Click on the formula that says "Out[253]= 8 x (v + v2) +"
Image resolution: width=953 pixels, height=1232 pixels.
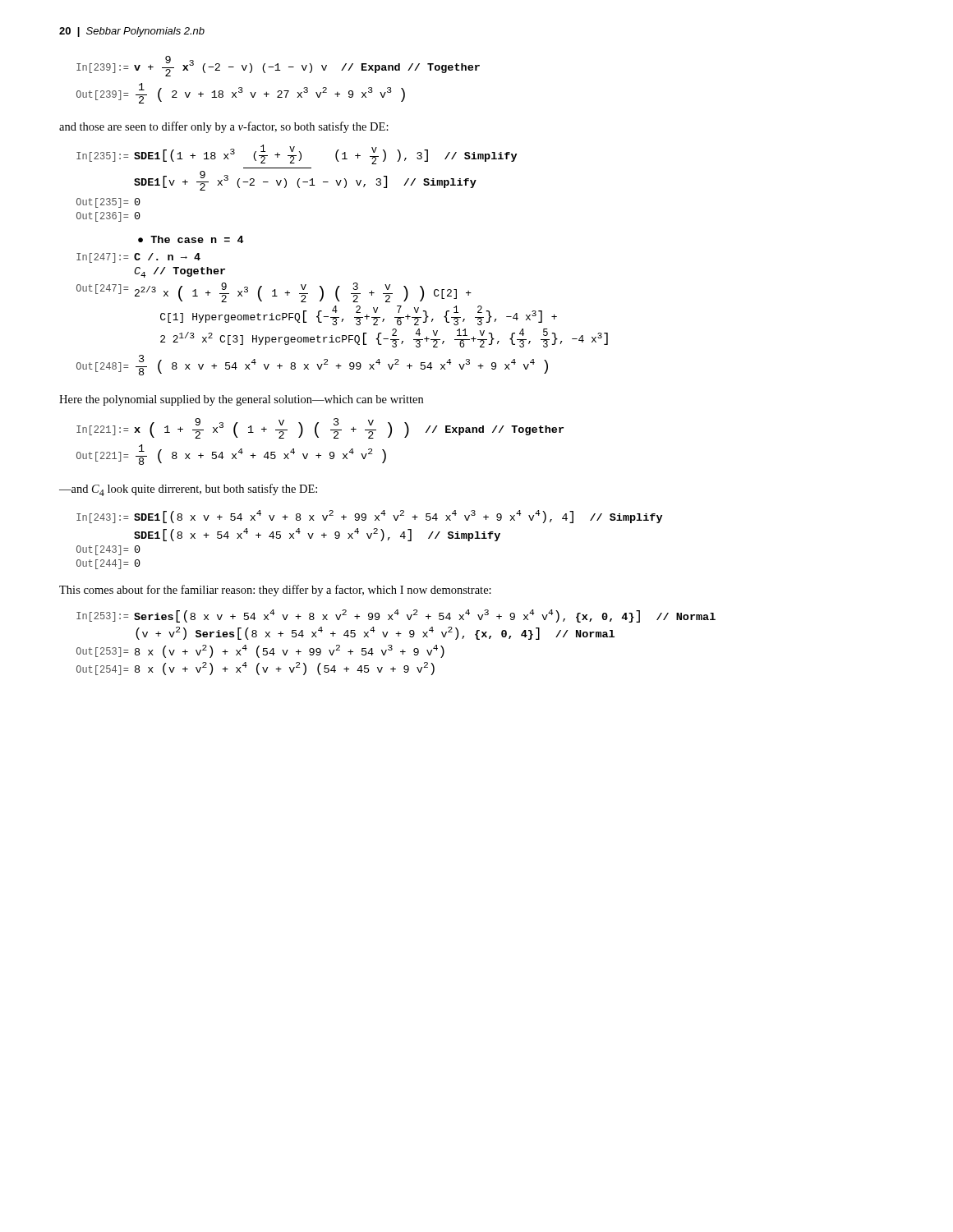click(x=260, y=651)
